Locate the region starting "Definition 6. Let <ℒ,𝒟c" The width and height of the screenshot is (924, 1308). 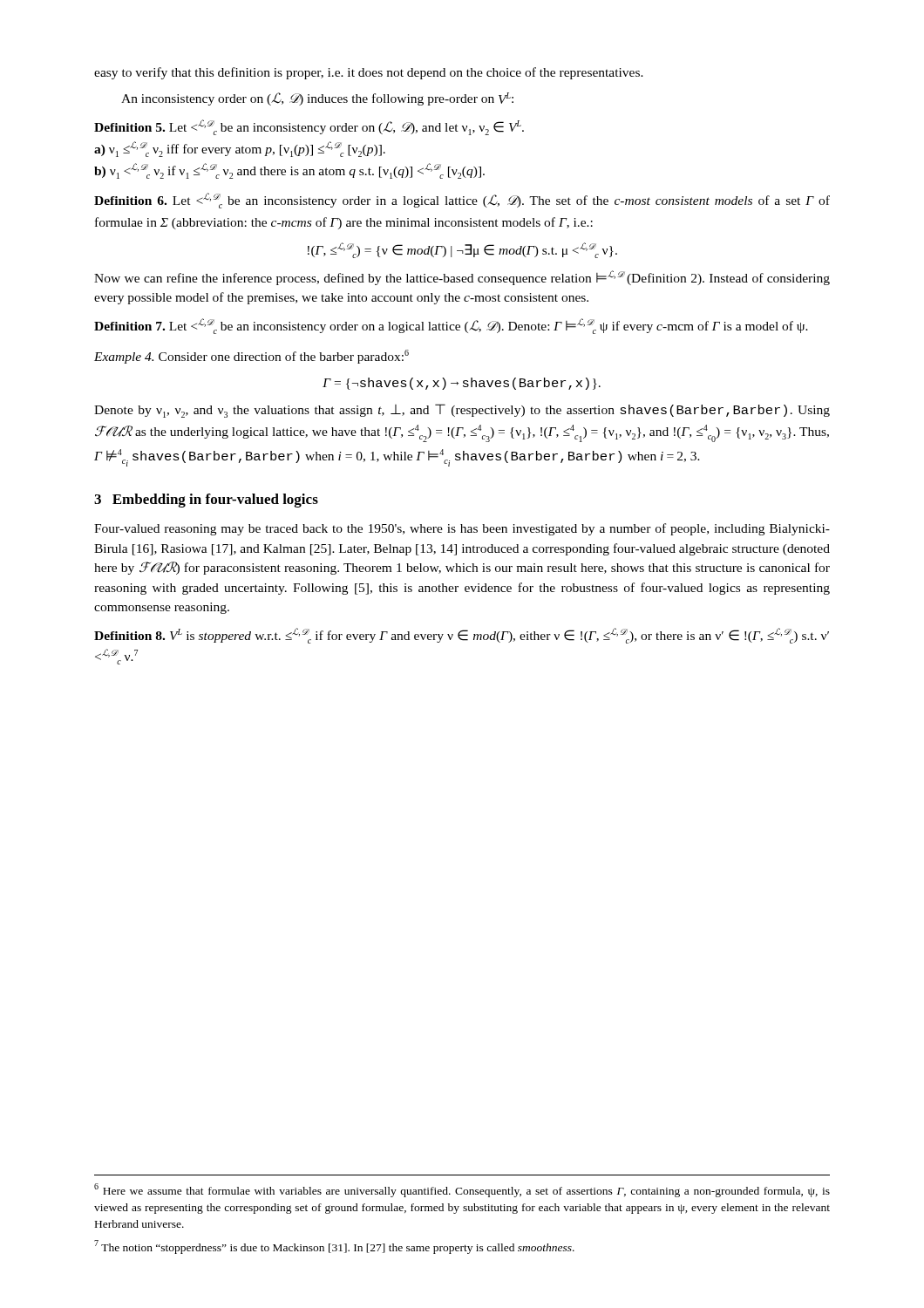point(462,212)
